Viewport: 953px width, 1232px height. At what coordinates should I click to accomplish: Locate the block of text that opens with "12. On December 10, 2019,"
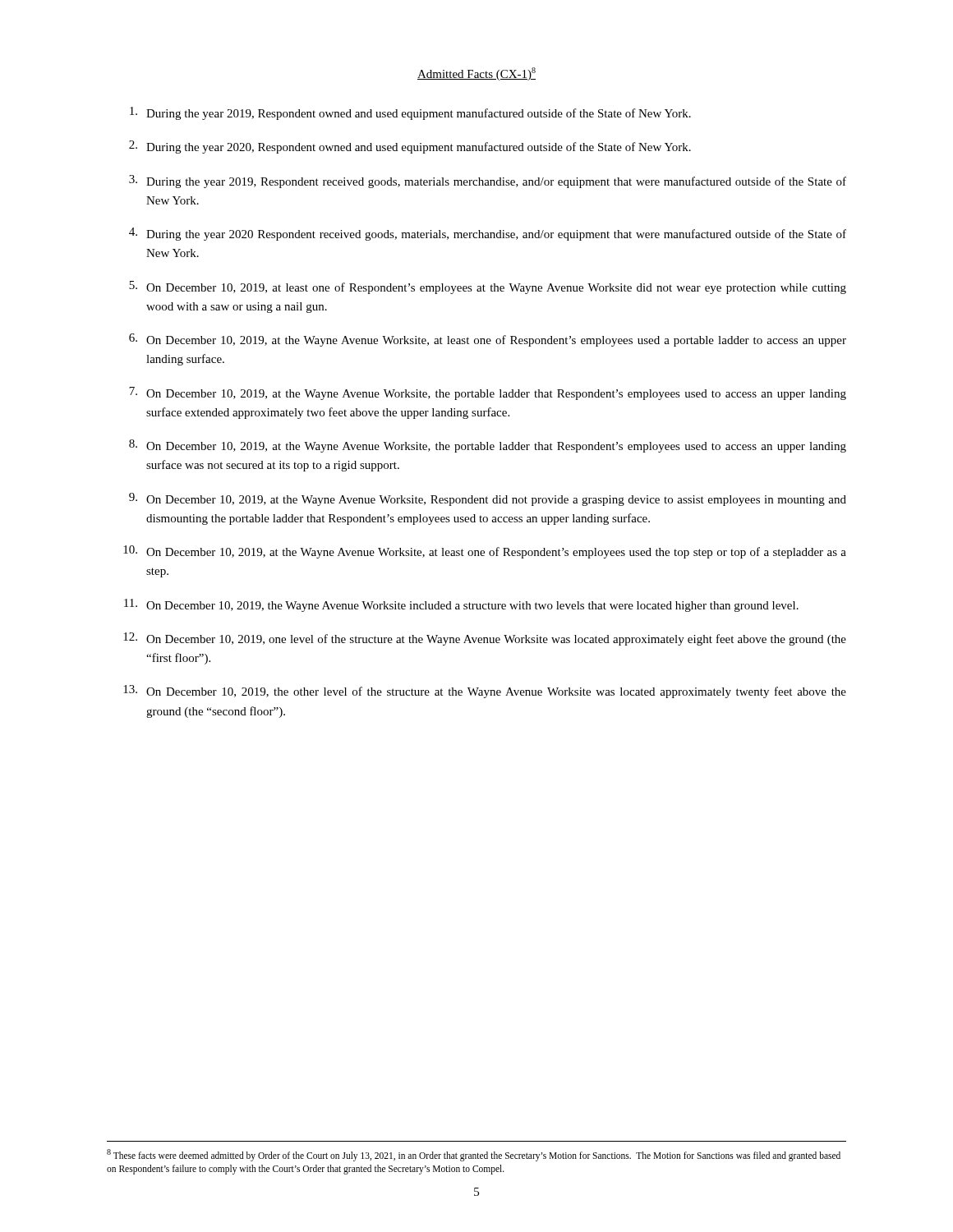tap(476, 649)
